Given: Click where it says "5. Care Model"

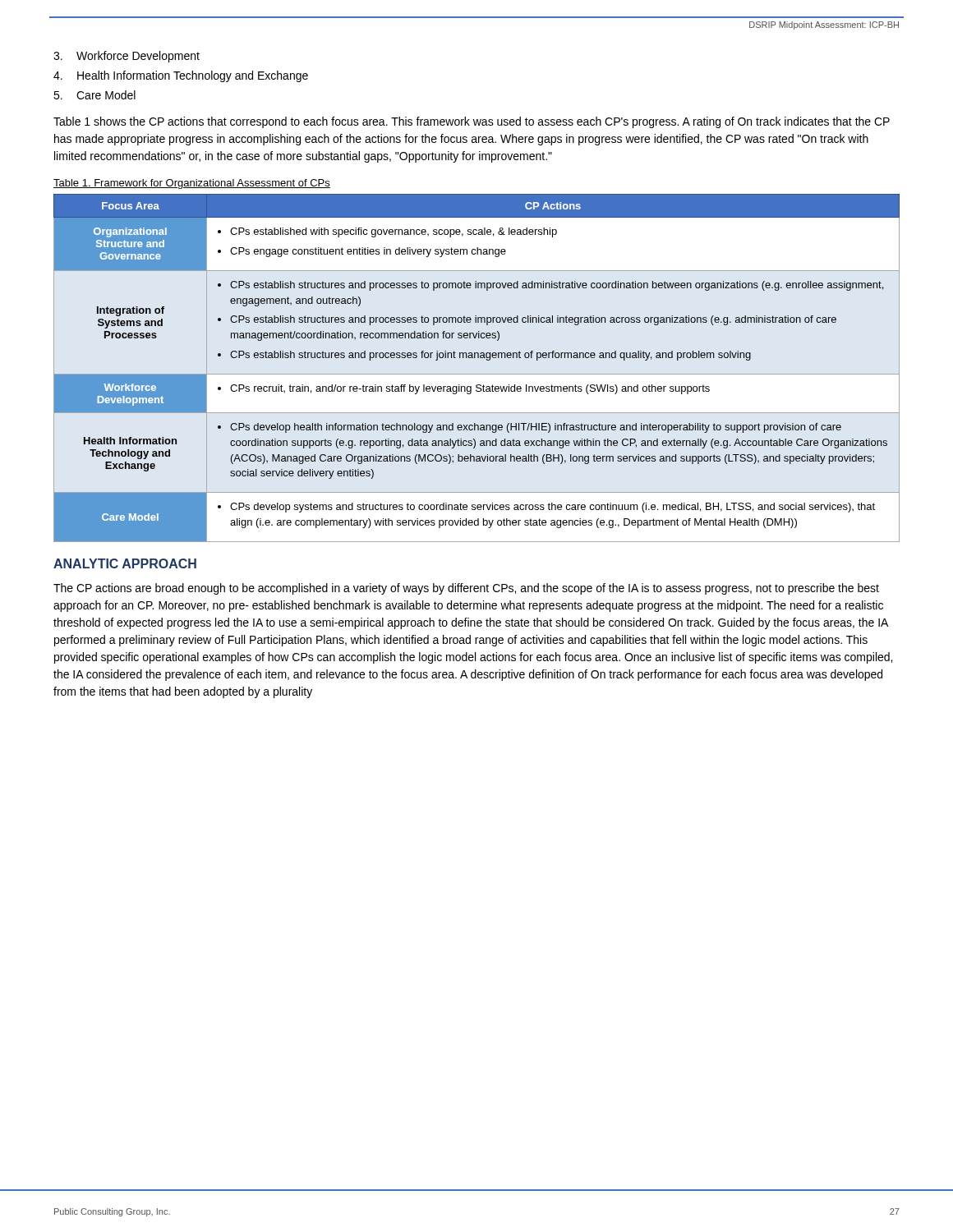Looking at the screenshot, I should click(95, 95).
